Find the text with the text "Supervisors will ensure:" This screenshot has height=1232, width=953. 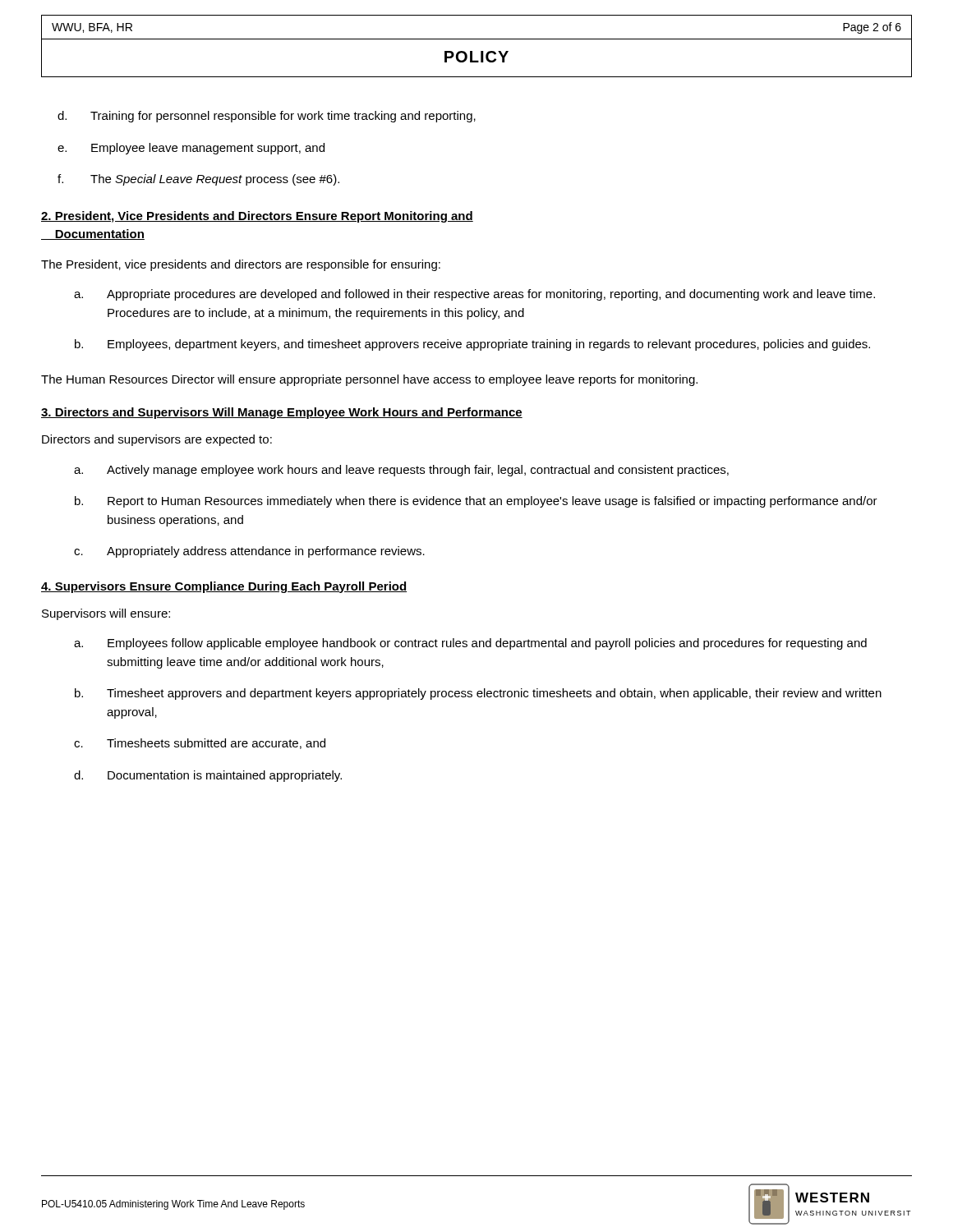106,613
